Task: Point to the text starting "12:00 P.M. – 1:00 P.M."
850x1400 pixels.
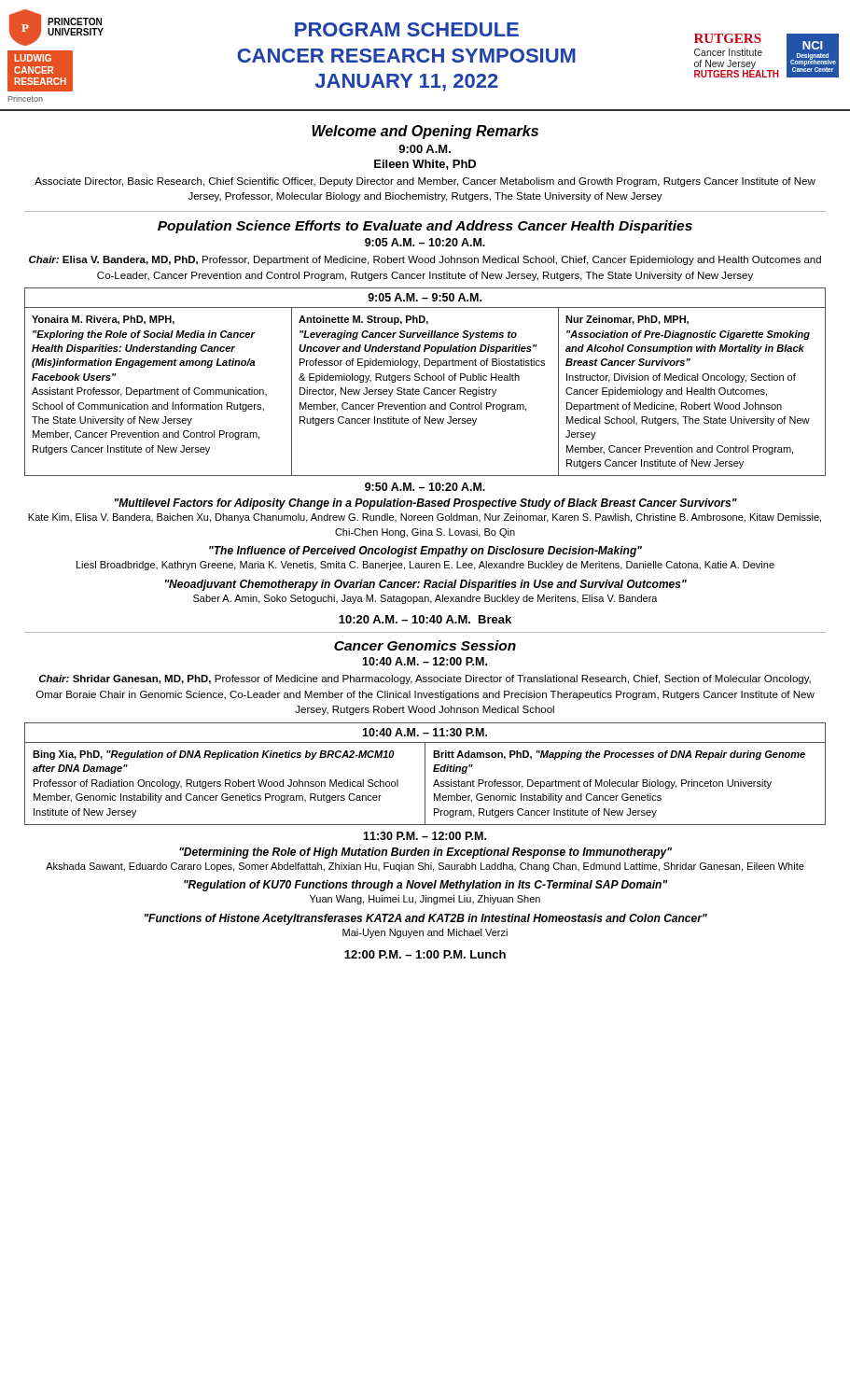Action: pyautogui.click(x=425, y=955)
